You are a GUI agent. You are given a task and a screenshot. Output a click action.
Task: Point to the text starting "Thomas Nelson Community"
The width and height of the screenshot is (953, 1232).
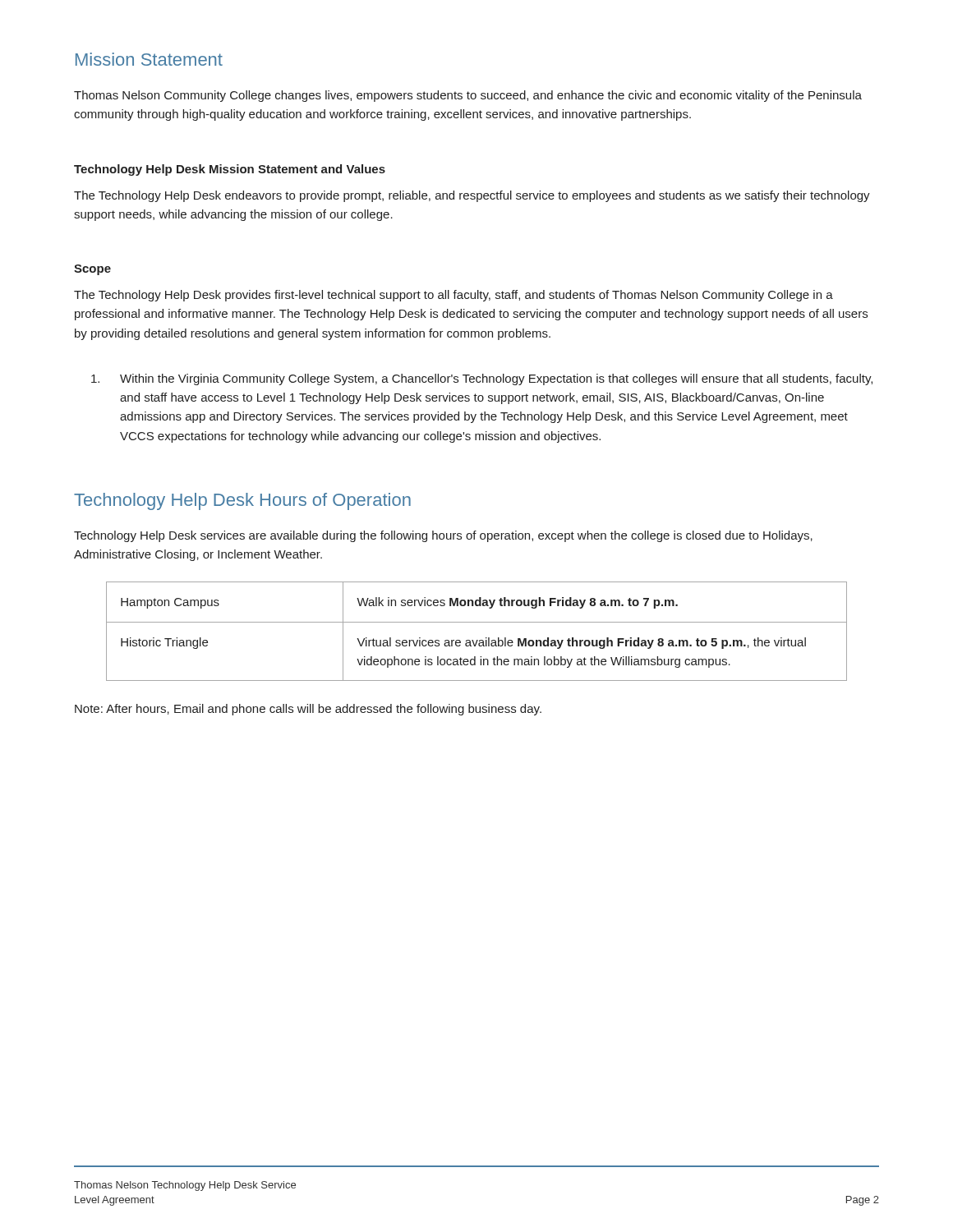(476, 104)
